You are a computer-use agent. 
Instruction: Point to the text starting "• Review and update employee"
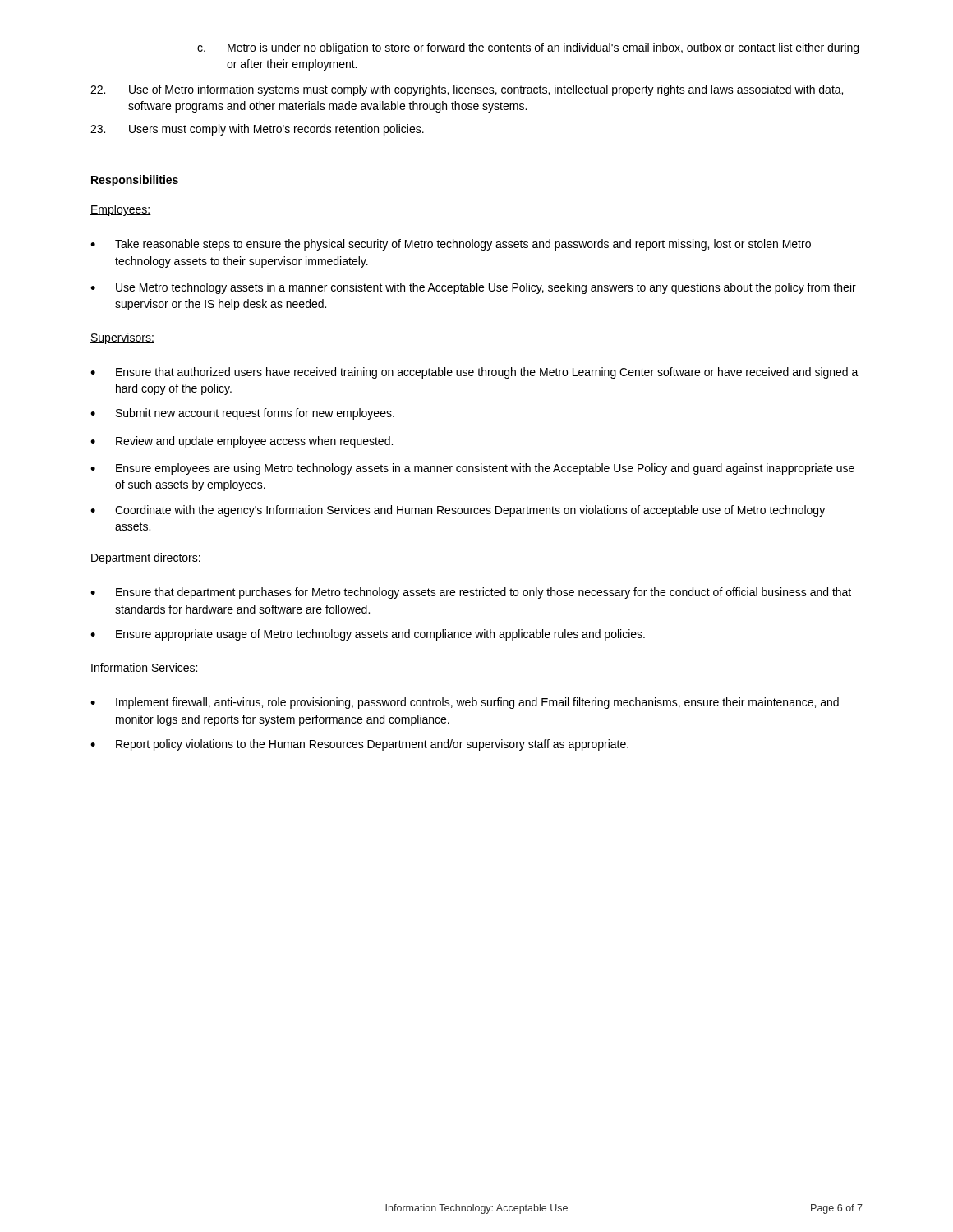pyautogui.click(x=242, y=442)
